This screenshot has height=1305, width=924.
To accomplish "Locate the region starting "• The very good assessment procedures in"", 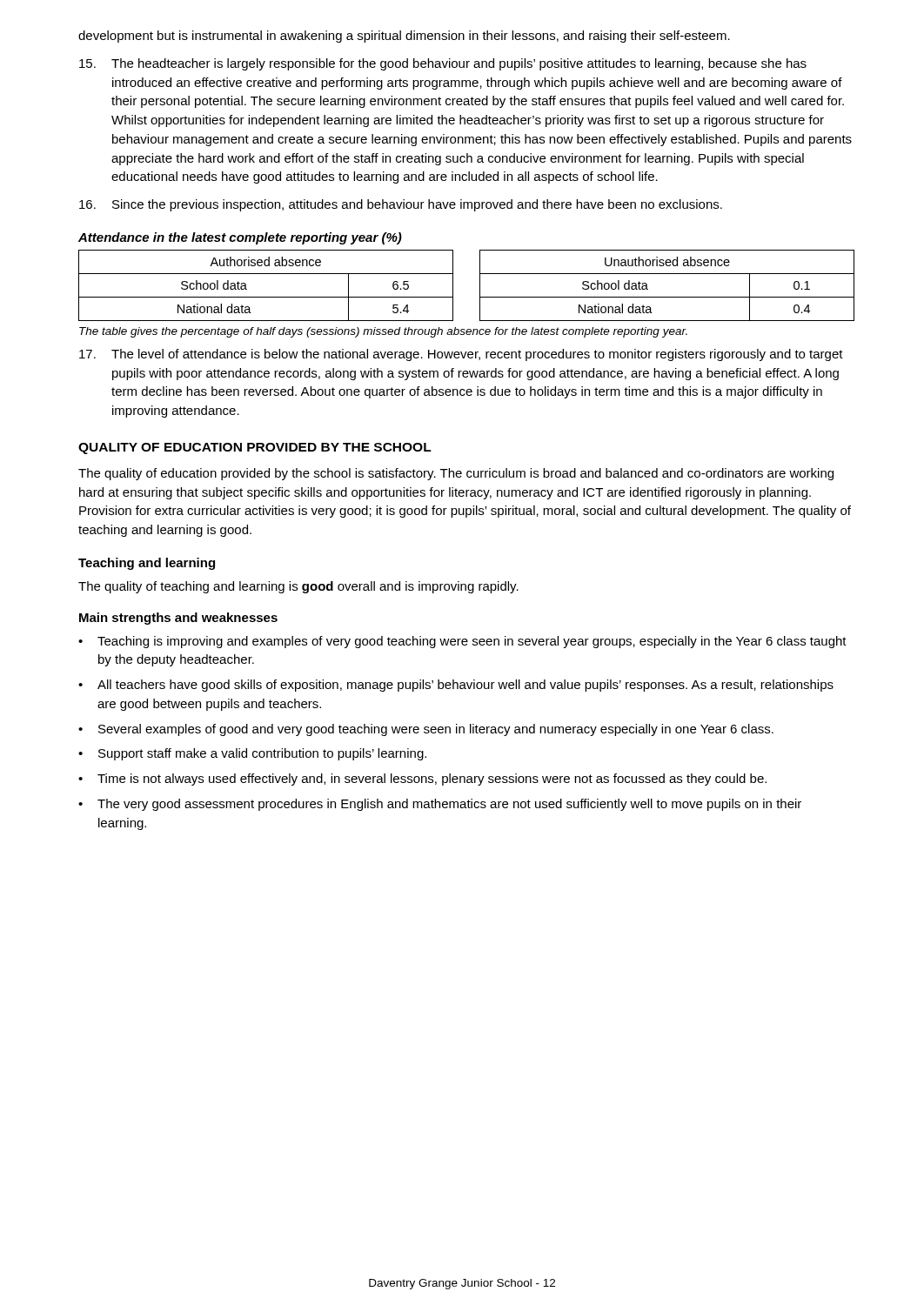I will click(x=466, y=813).
